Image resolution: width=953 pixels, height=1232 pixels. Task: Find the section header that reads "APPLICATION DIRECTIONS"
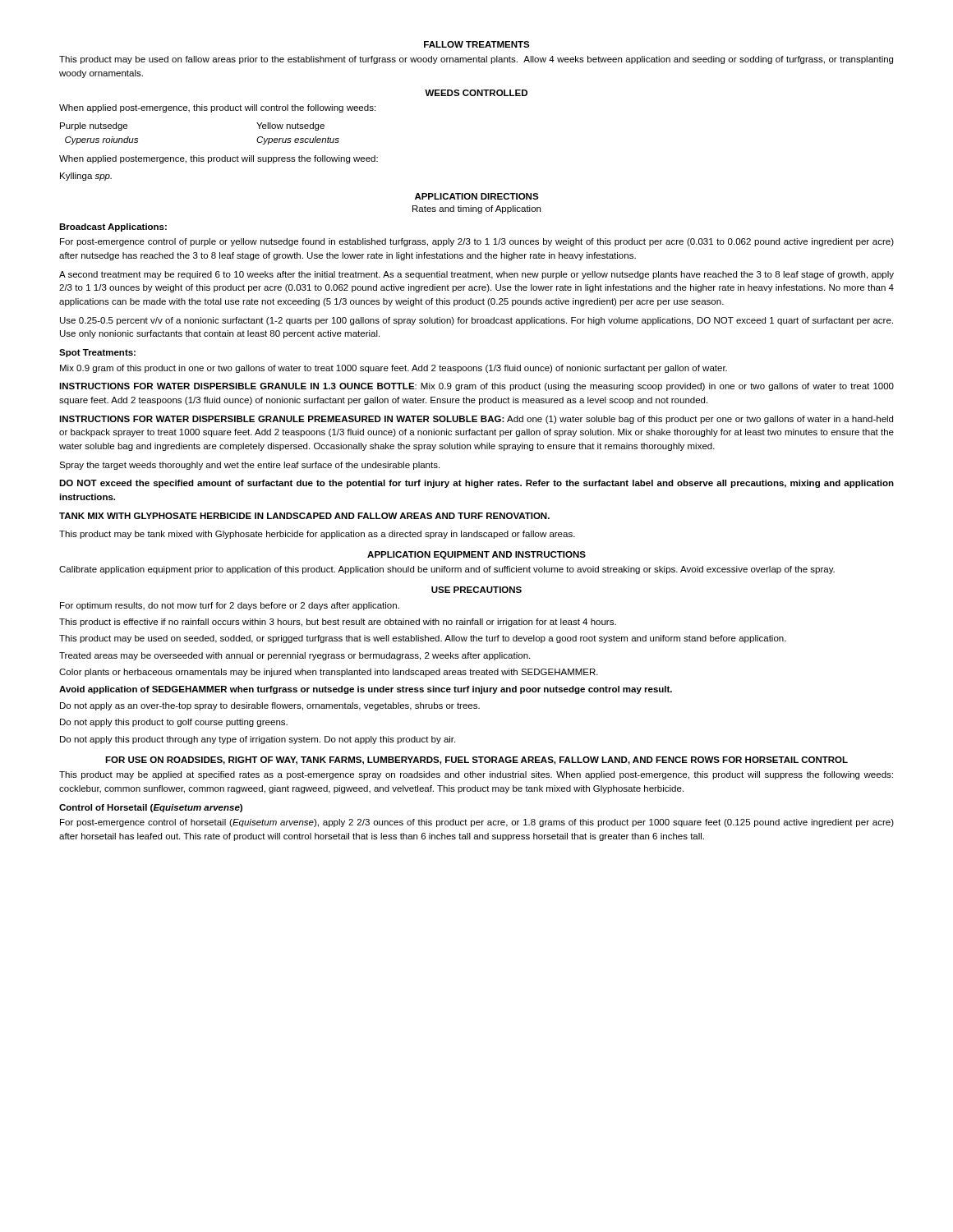[476, 196]
